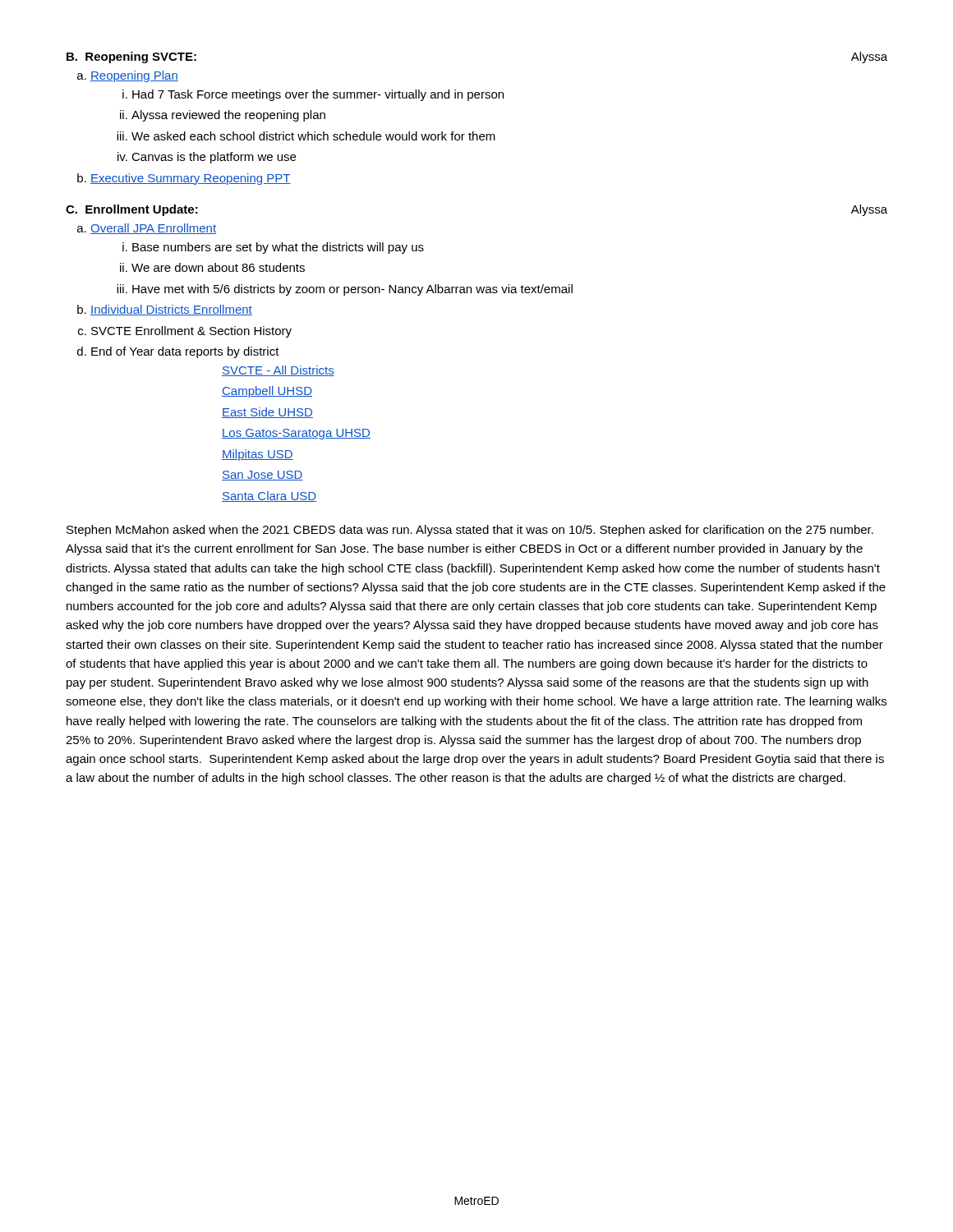
Task: Click on the list item that says "Base numbers are set by what the districts"
Action: tap(278, 246)
